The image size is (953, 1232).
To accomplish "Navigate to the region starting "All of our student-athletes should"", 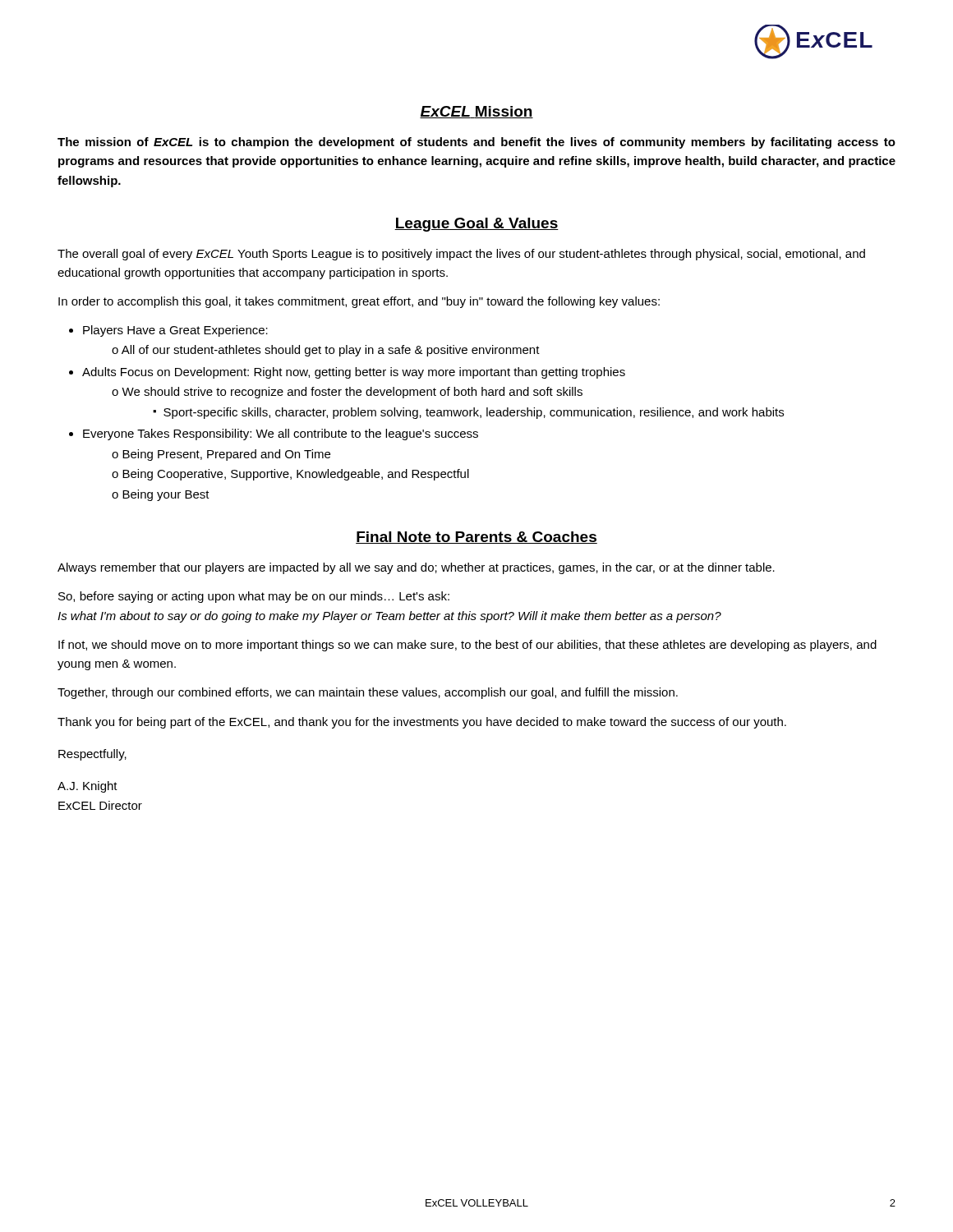I will 330,349.
